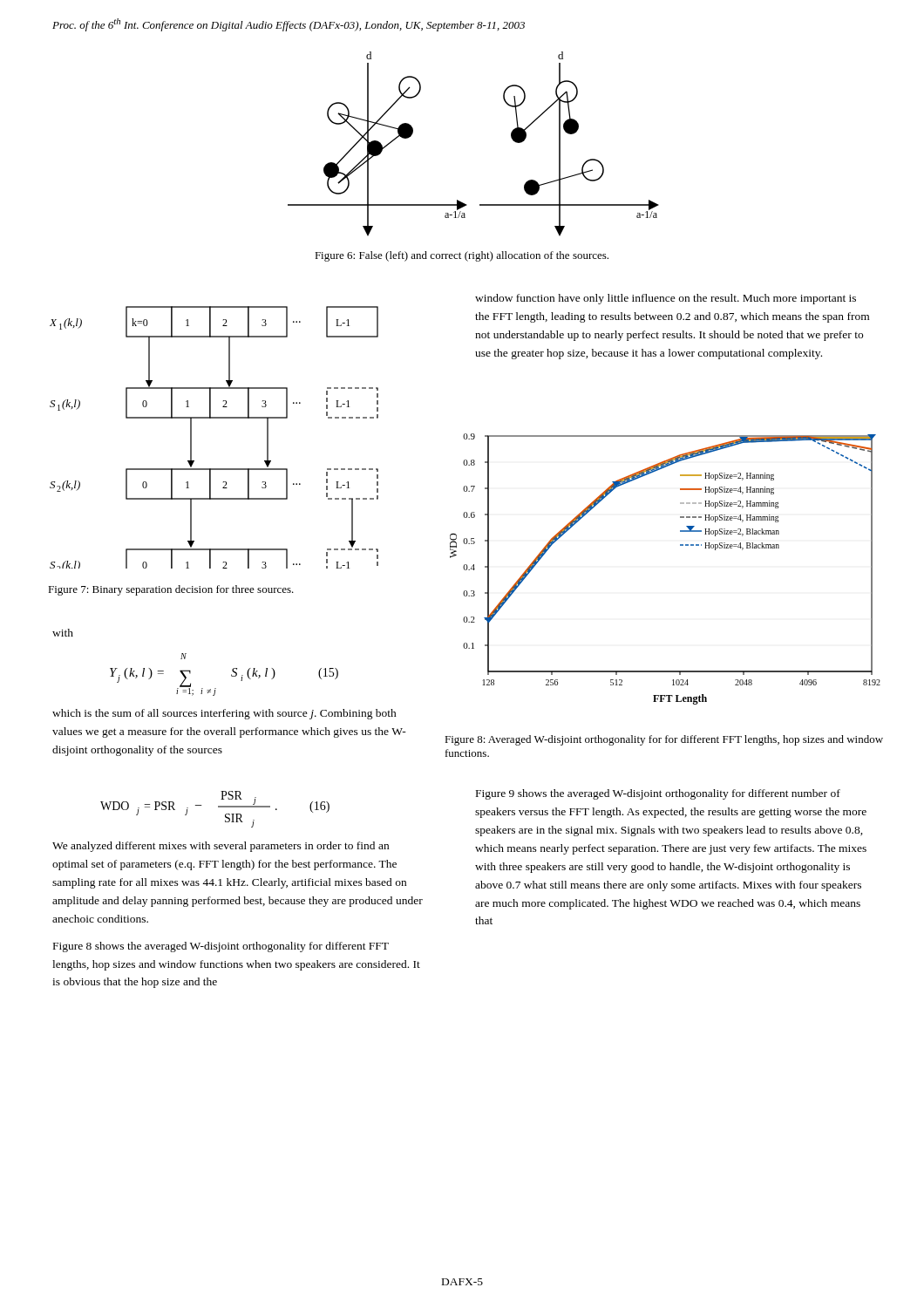Find the caption on this page that starts "Figure 6: False (left) and"
This screenshot has width=924, height=1308.
[462, 255]
